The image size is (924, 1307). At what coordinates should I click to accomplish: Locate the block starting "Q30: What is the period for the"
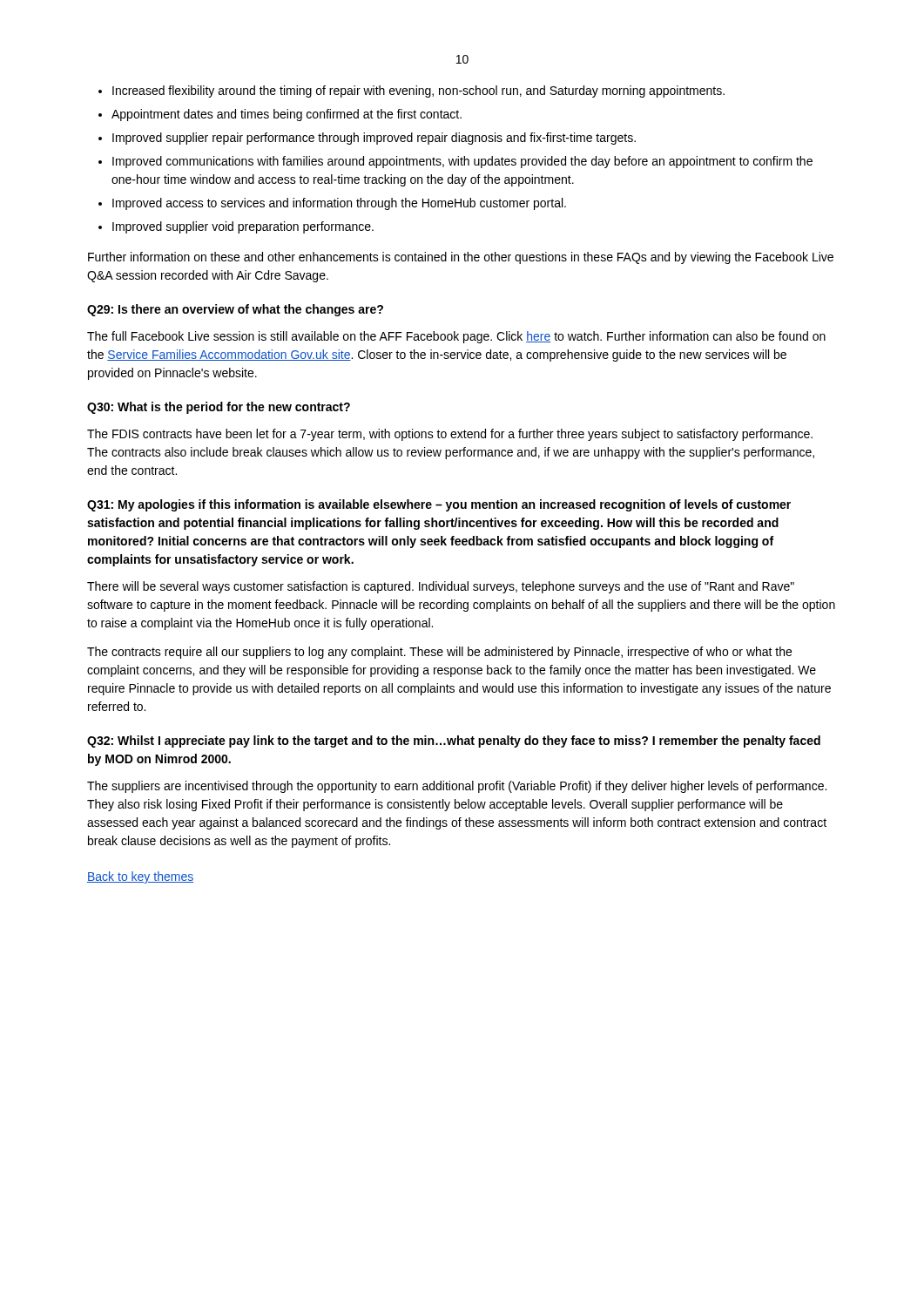tap(219, 408)
